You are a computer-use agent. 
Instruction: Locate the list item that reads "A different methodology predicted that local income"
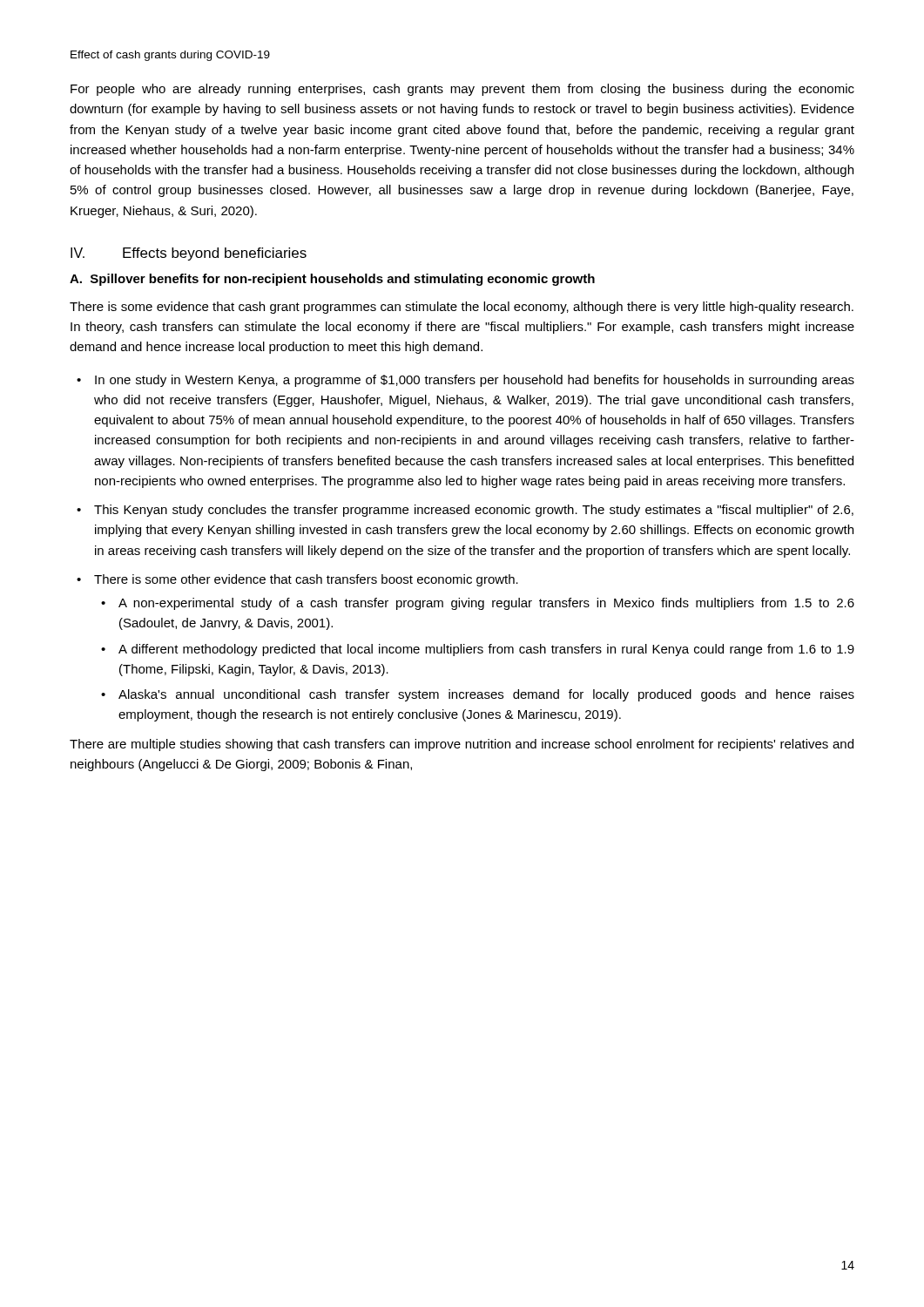click(x=486, y=658)
